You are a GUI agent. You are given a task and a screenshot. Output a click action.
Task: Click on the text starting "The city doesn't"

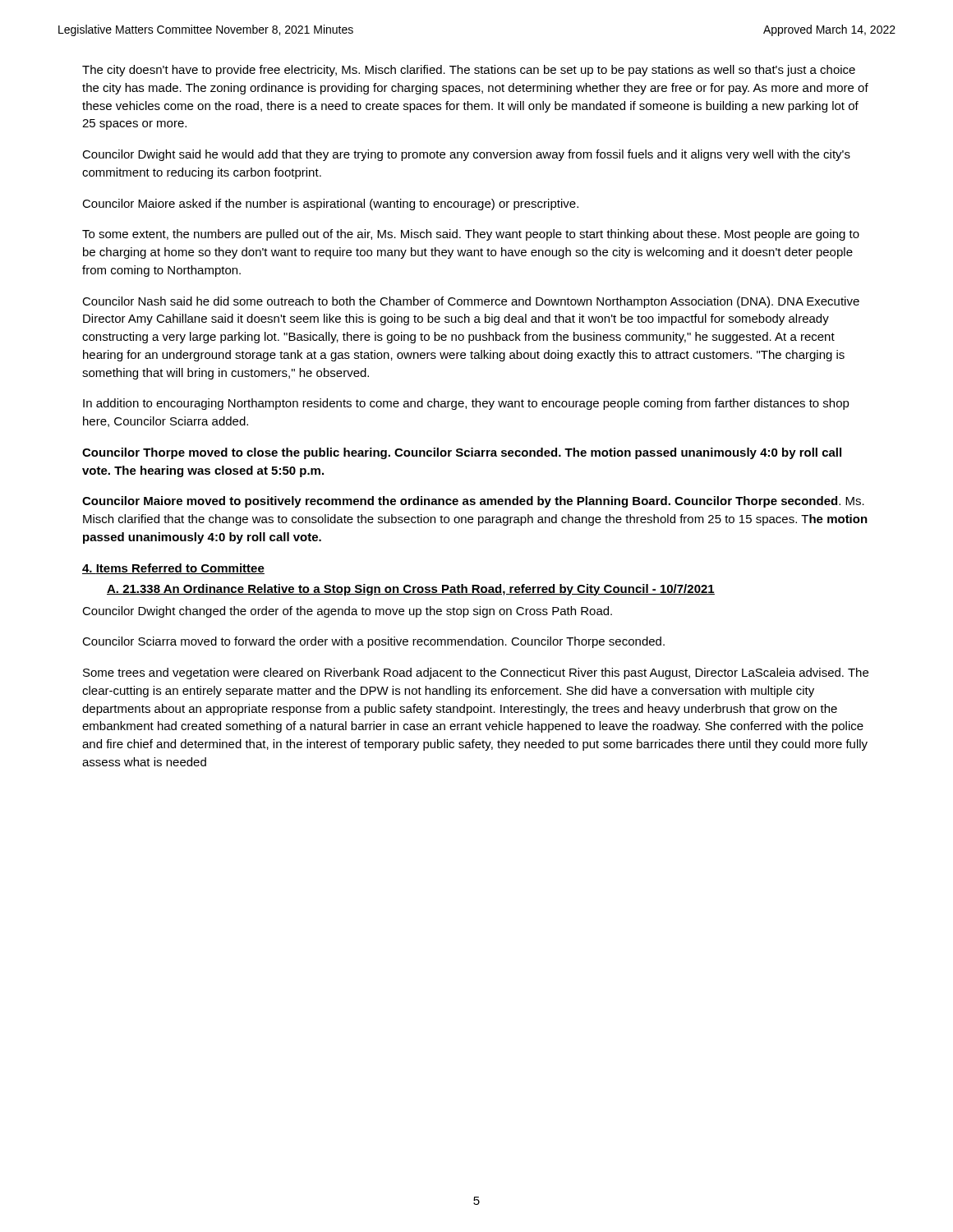[475, 96]
